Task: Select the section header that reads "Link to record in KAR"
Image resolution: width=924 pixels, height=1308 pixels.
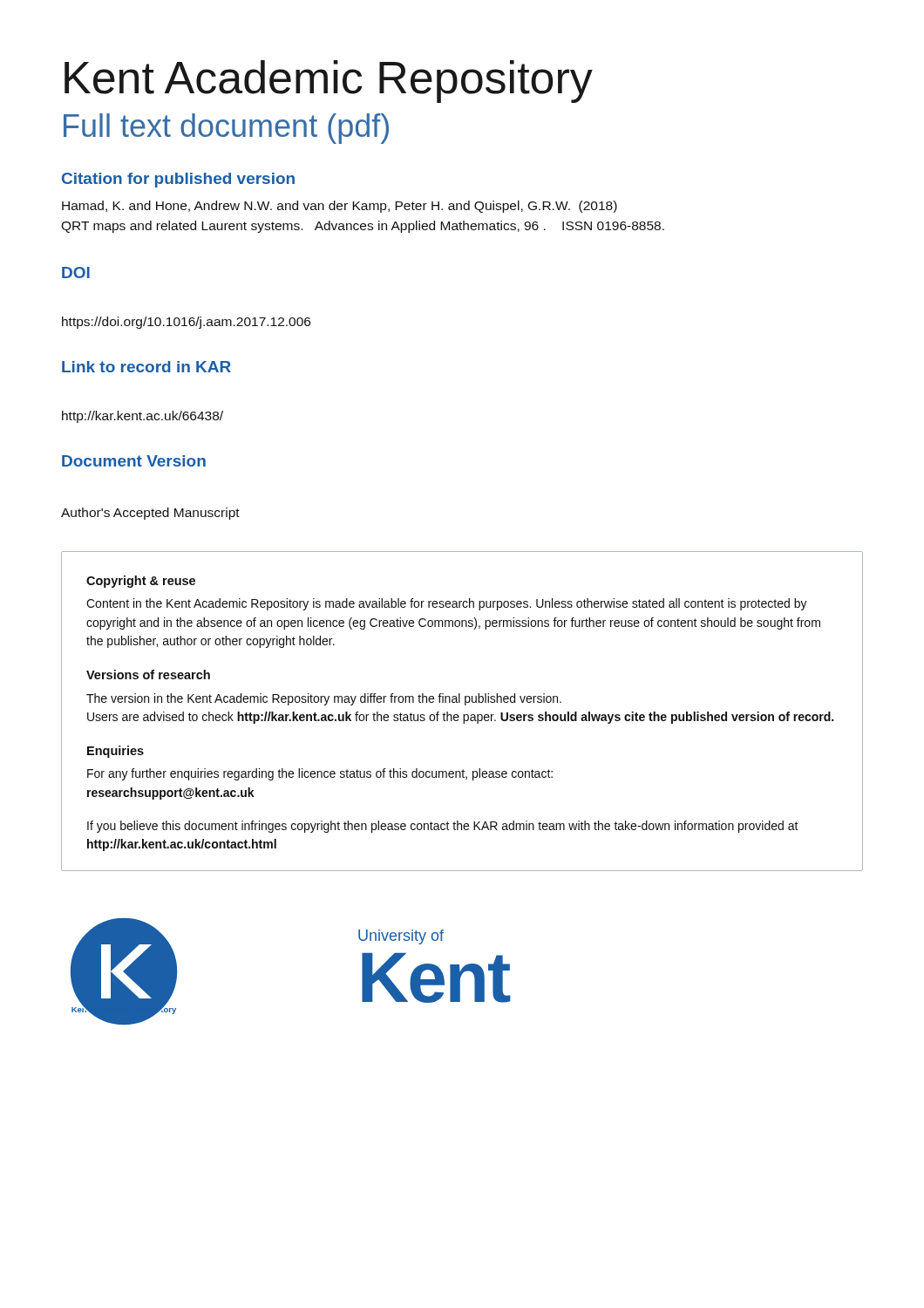Action: (146, 367)
